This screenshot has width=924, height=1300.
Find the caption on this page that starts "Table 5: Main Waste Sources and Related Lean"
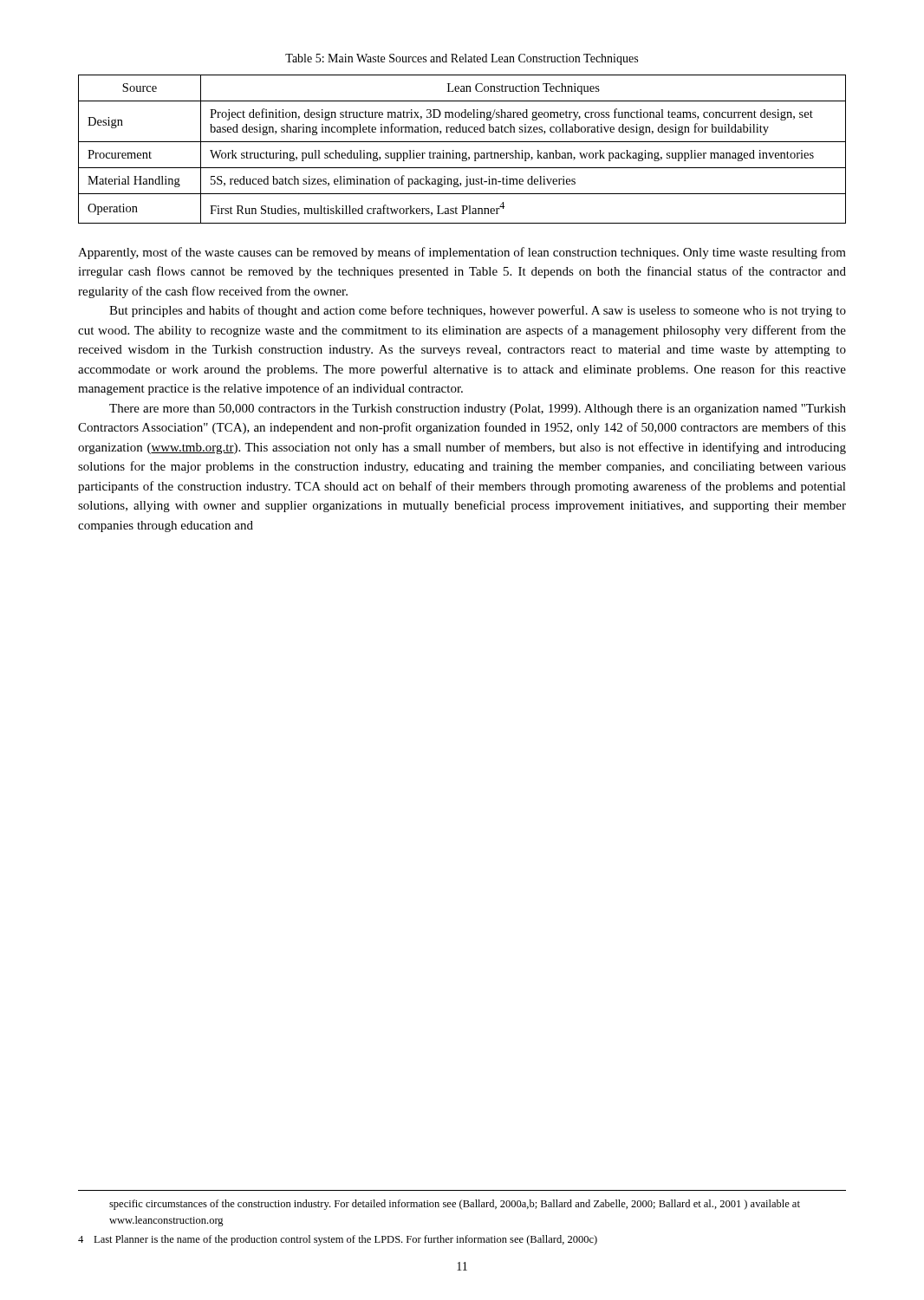click(x=462, y=58)
